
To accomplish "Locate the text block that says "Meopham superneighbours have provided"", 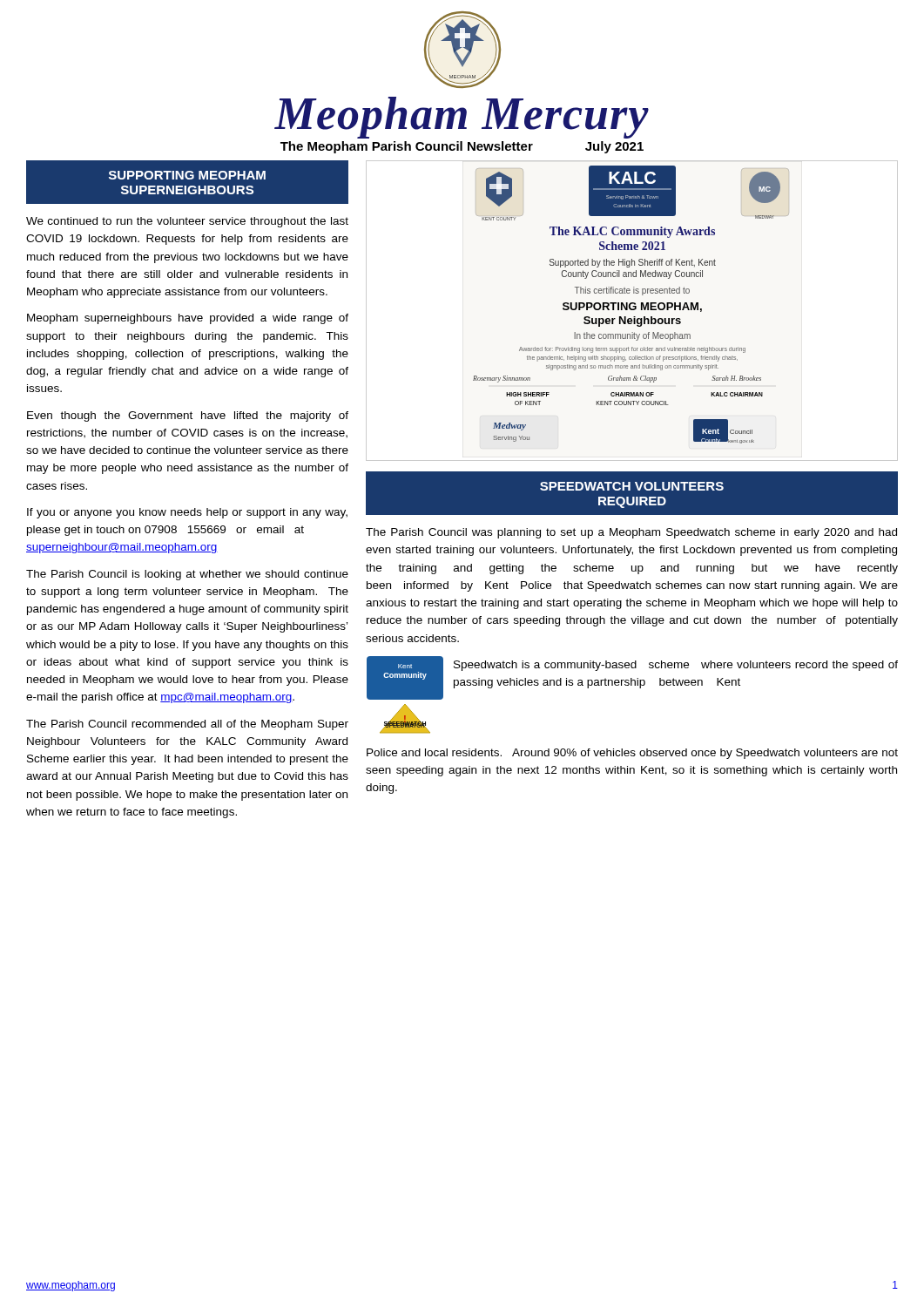I will click(x=187, y=353).
